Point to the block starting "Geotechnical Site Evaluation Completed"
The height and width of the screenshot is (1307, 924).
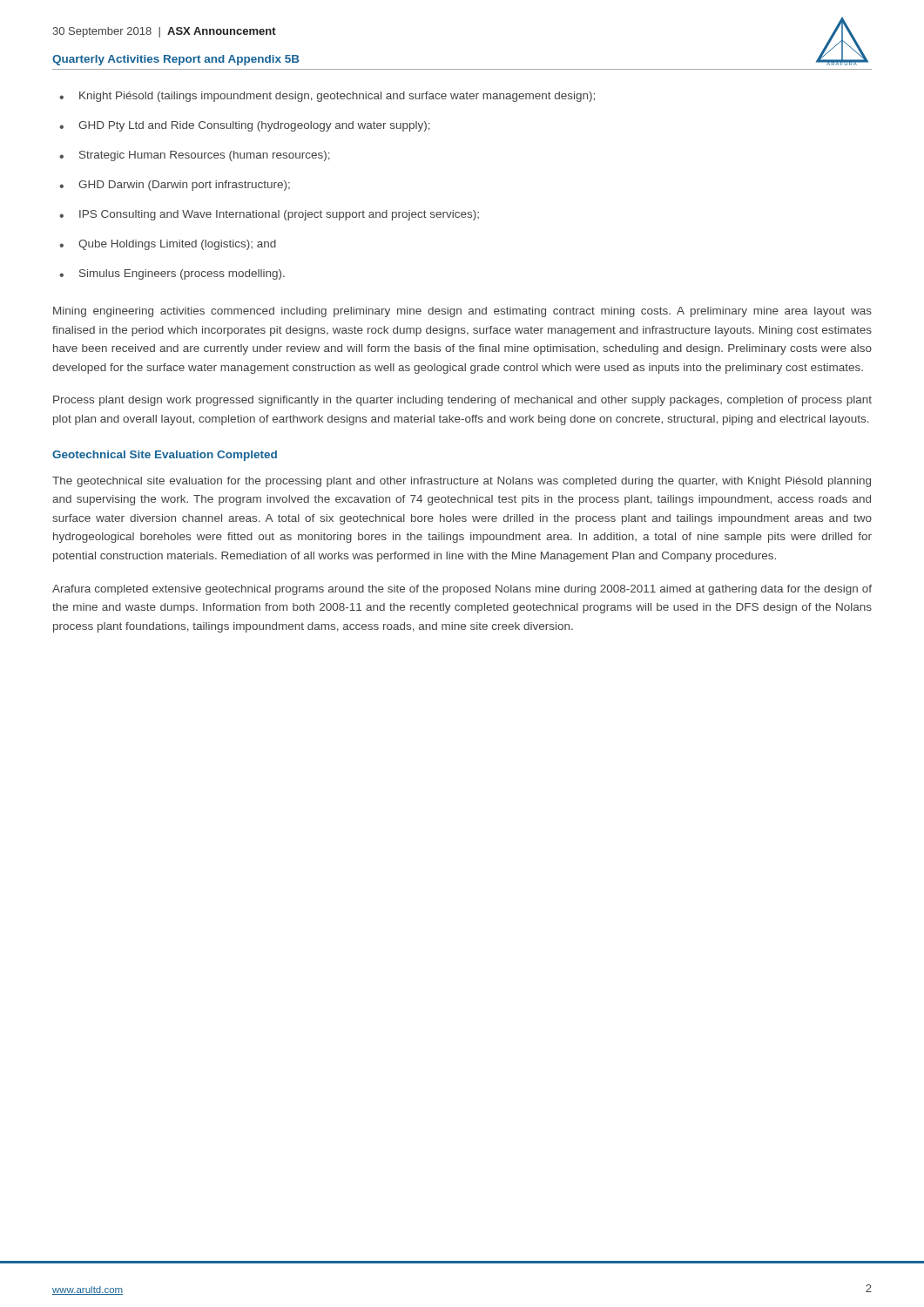165,454
